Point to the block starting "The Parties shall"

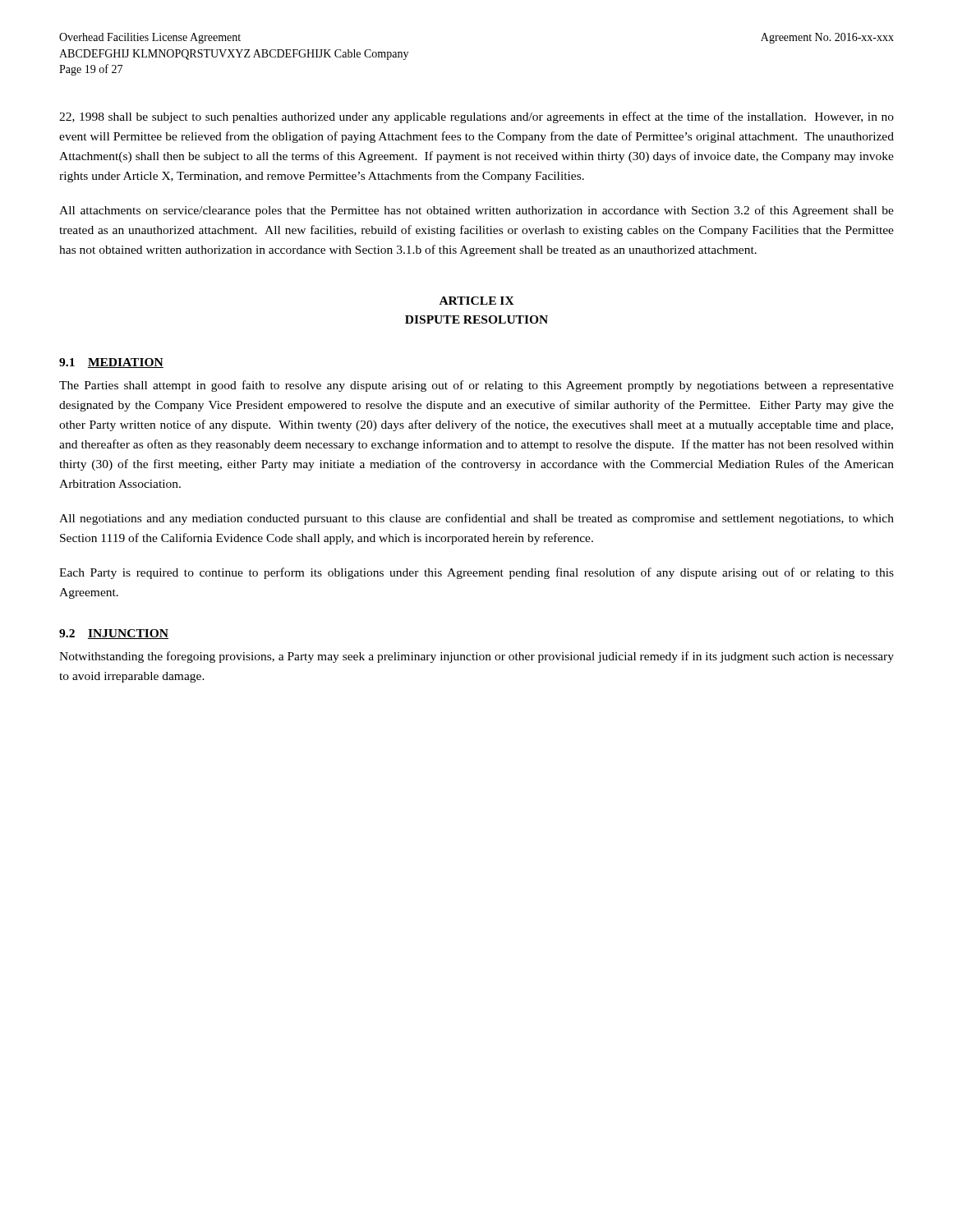tap(476, 434)
